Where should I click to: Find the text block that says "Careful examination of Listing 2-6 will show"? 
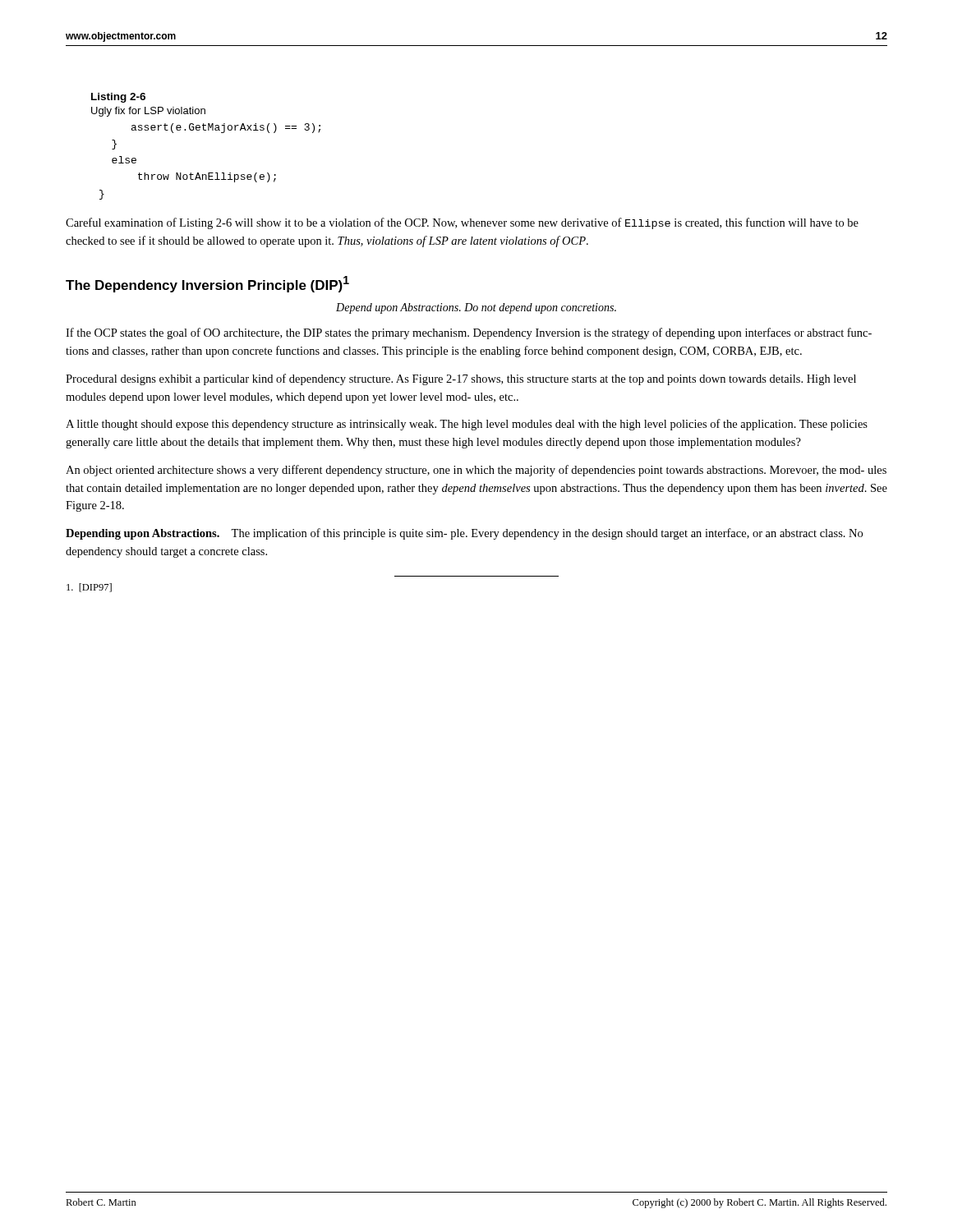pos(462,231)
